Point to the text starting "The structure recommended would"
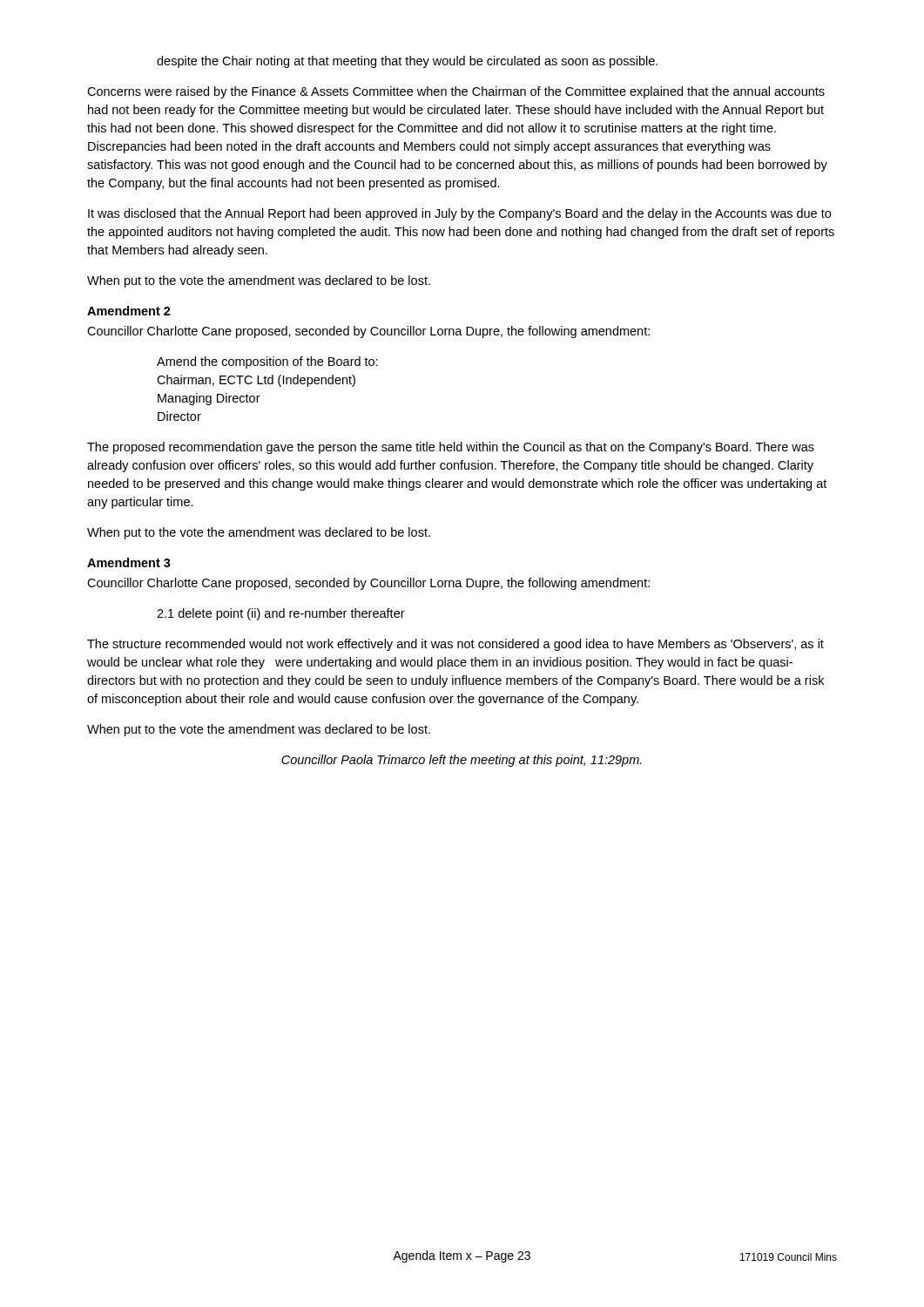The width and height of the screenshot is (924, 1307). click(462, 672)
